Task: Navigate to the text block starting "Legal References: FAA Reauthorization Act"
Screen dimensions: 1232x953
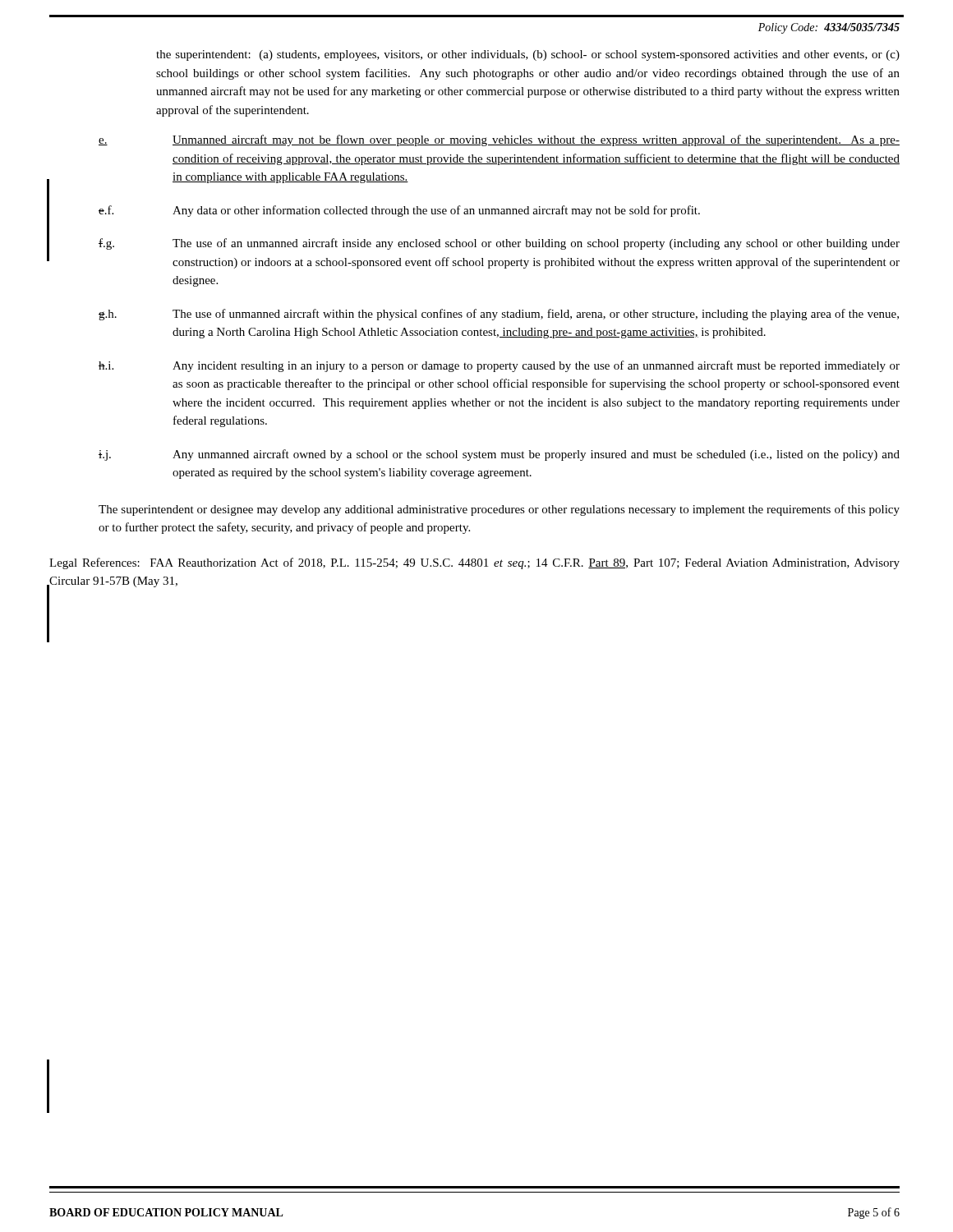Action: [x=474, y=571]
